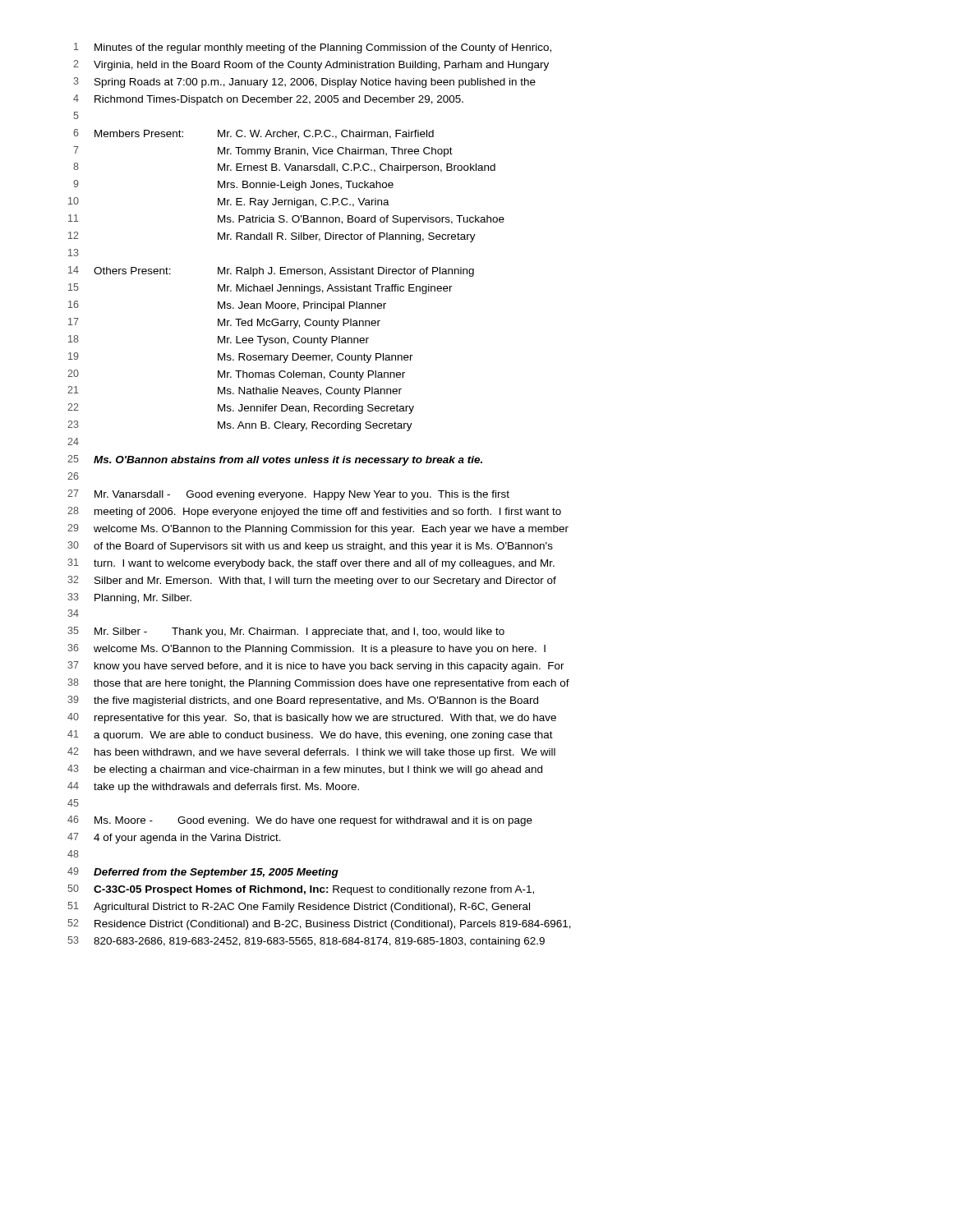Select the passage starting "46 Ms. Moore -"
This screenshot has height=1232, width=953.
tap(476, 830)
